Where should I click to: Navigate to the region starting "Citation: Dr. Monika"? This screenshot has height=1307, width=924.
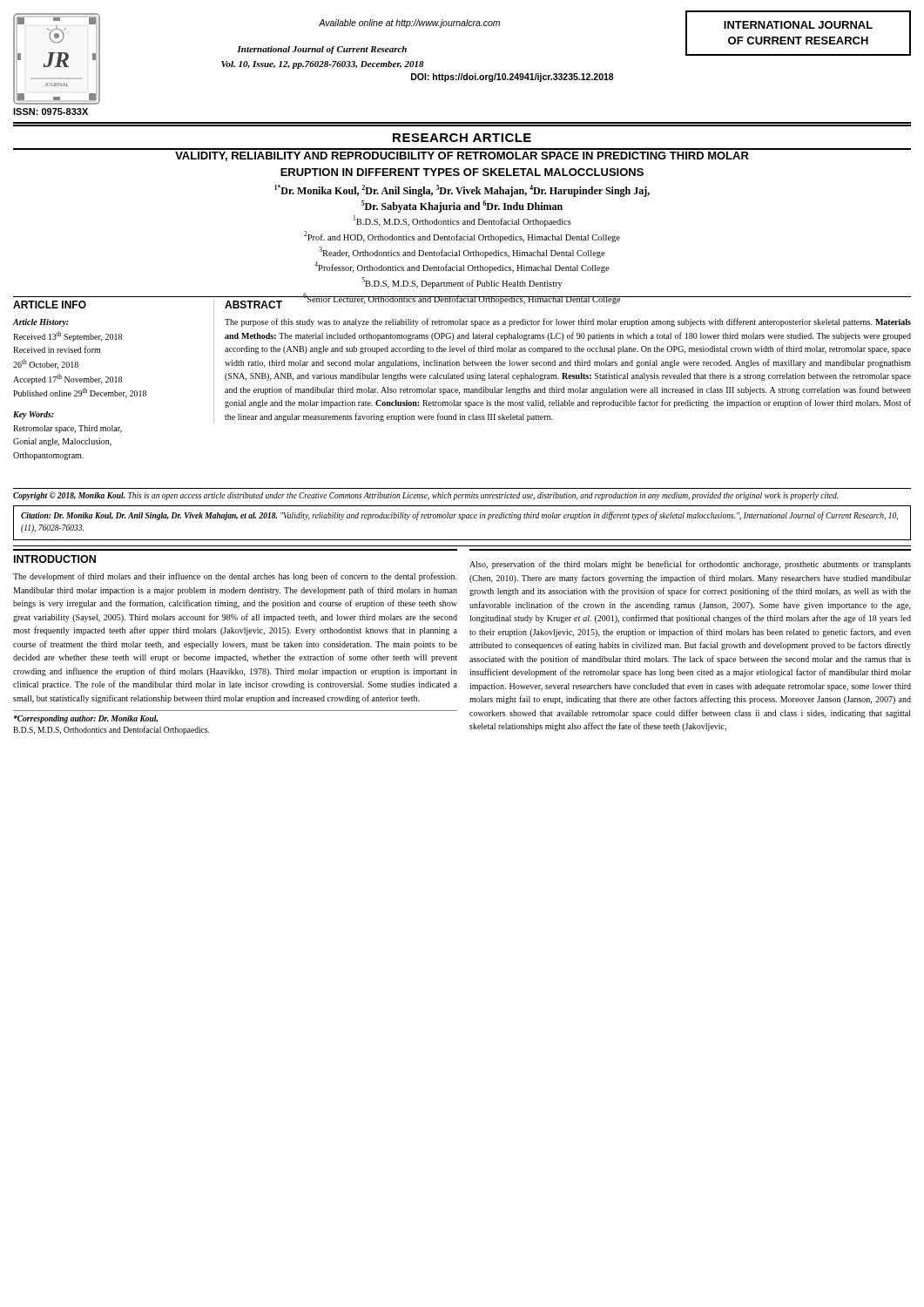(x=460, y=522)
